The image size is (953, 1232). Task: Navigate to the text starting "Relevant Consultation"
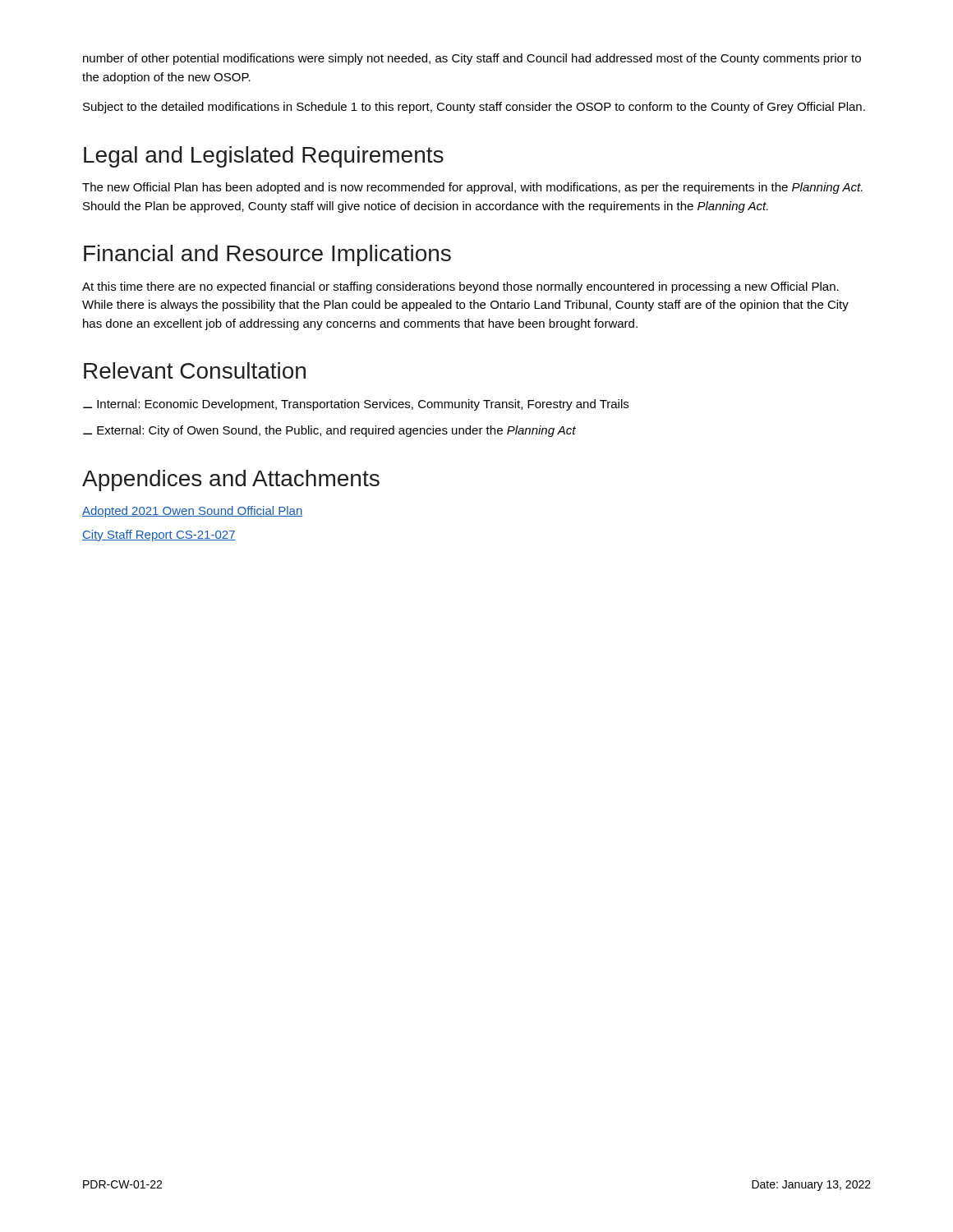(195, 371)
